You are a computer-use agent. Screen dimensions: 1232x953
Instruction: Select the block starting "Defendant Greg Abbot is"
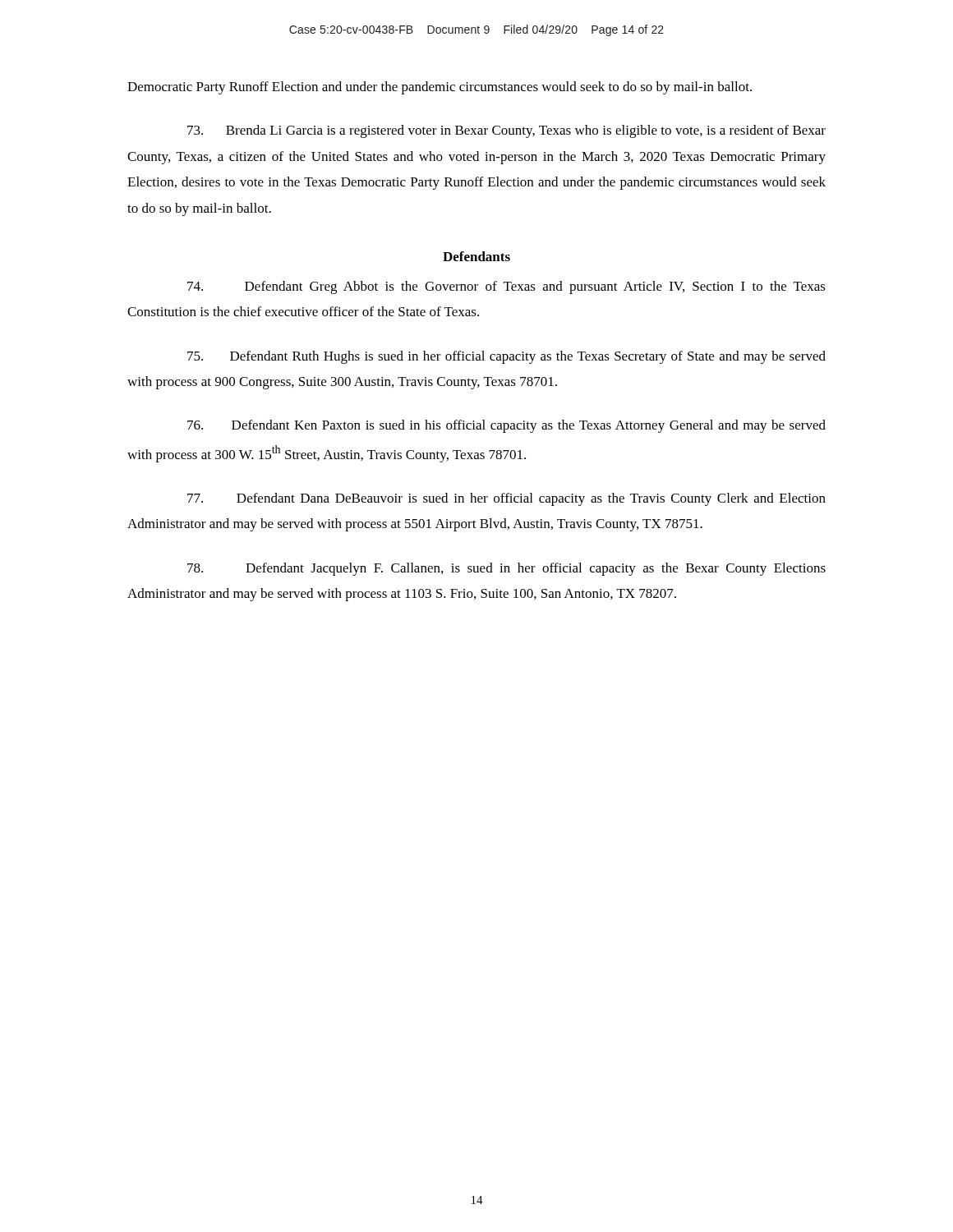tap(476, 299)
